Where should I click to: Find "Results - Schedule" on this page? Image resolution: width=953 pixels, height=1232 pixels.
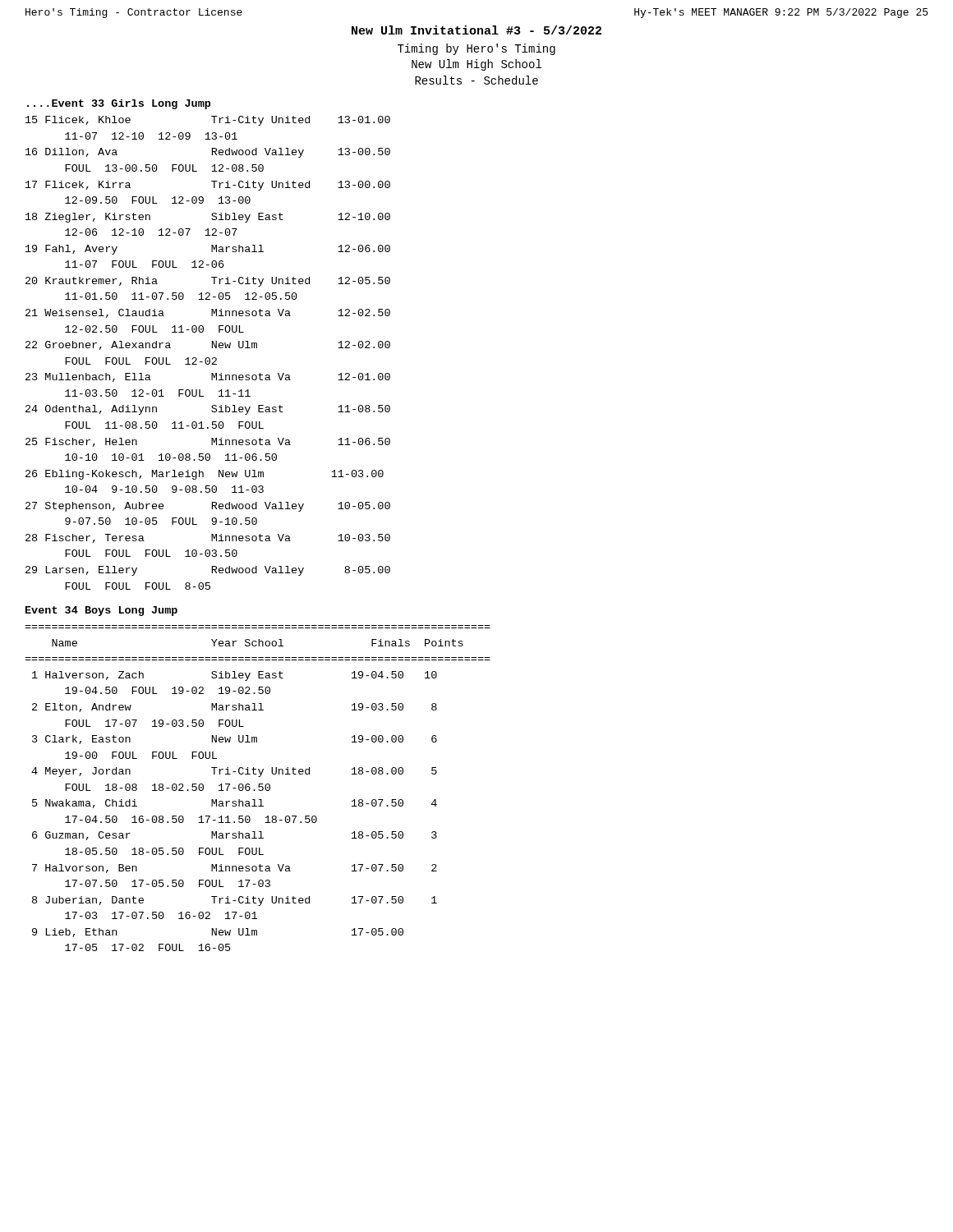(x=476, y=81)
